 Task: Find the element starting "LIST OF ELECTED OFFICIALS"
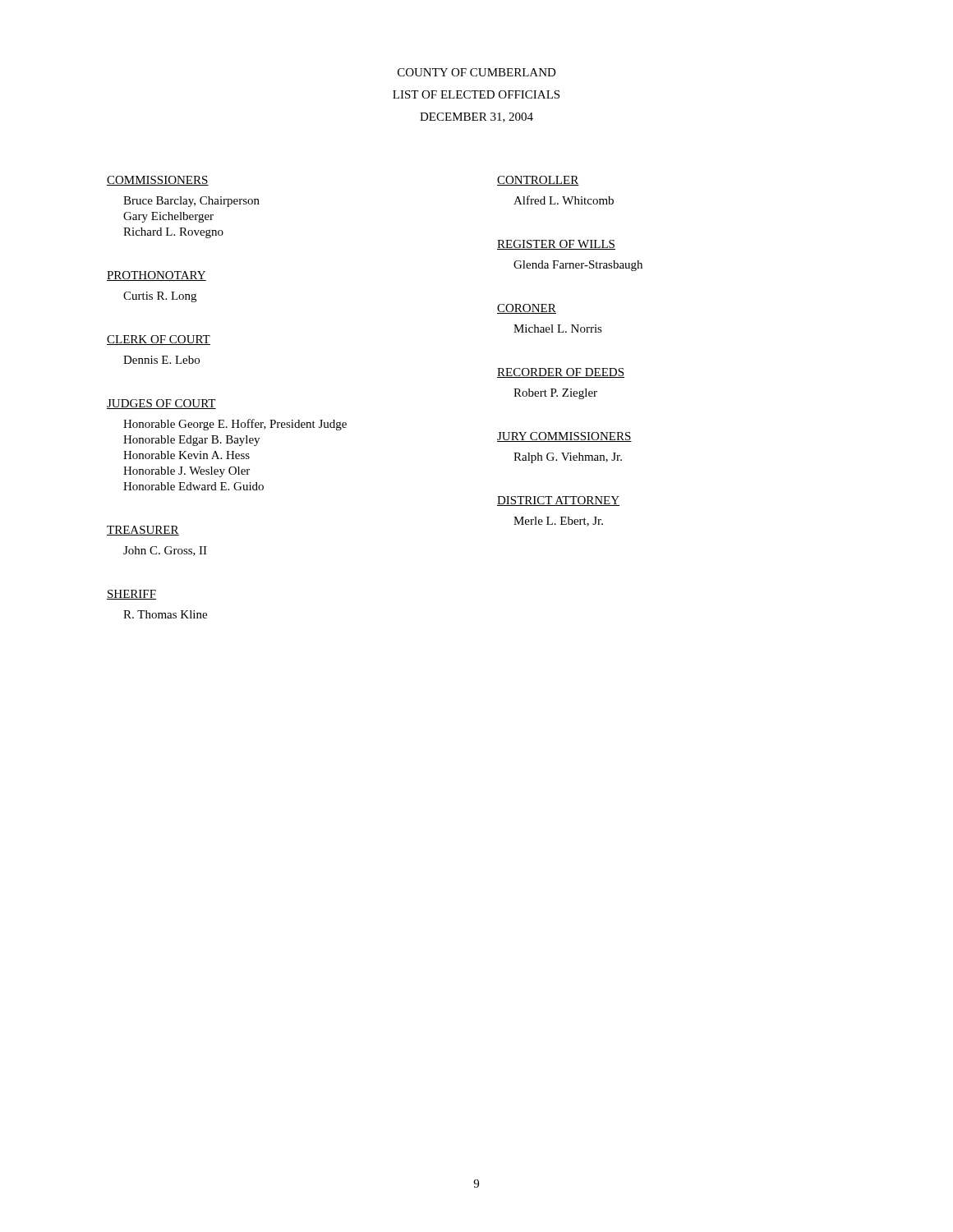(476, 95)
